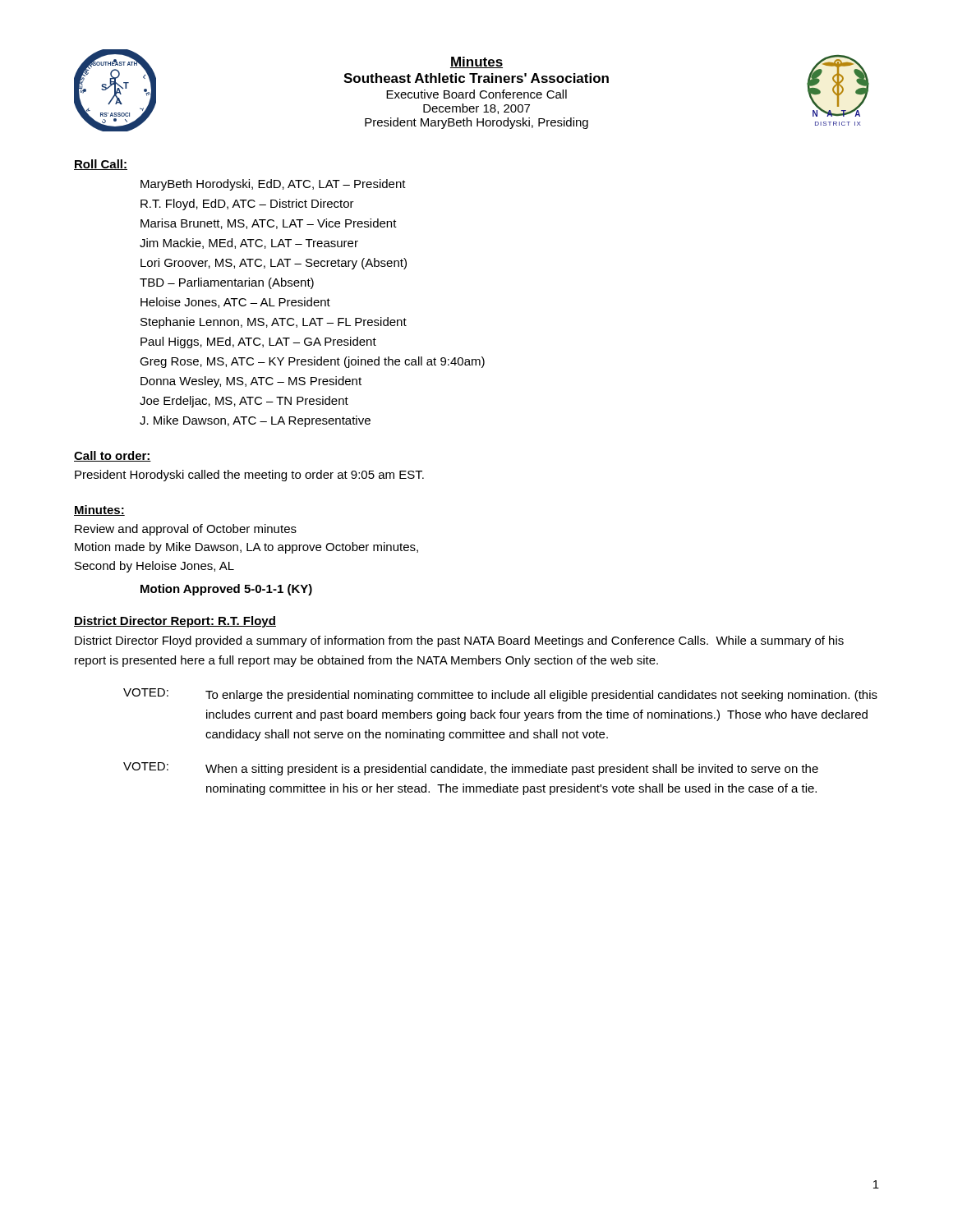Find the section header that reads "Call to order:"

[112, 455]
